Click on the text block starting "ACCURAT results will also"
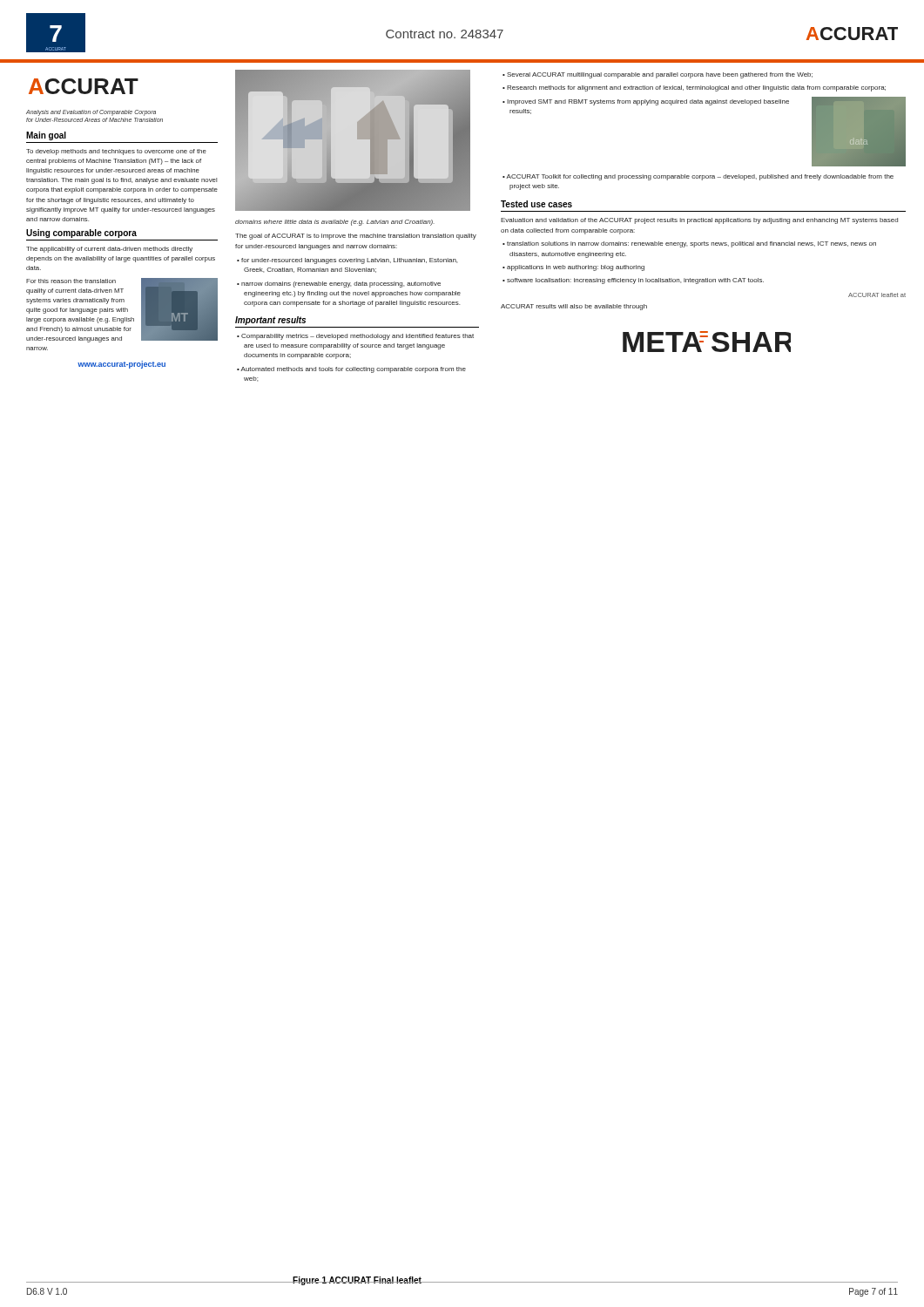 (574, 306)
